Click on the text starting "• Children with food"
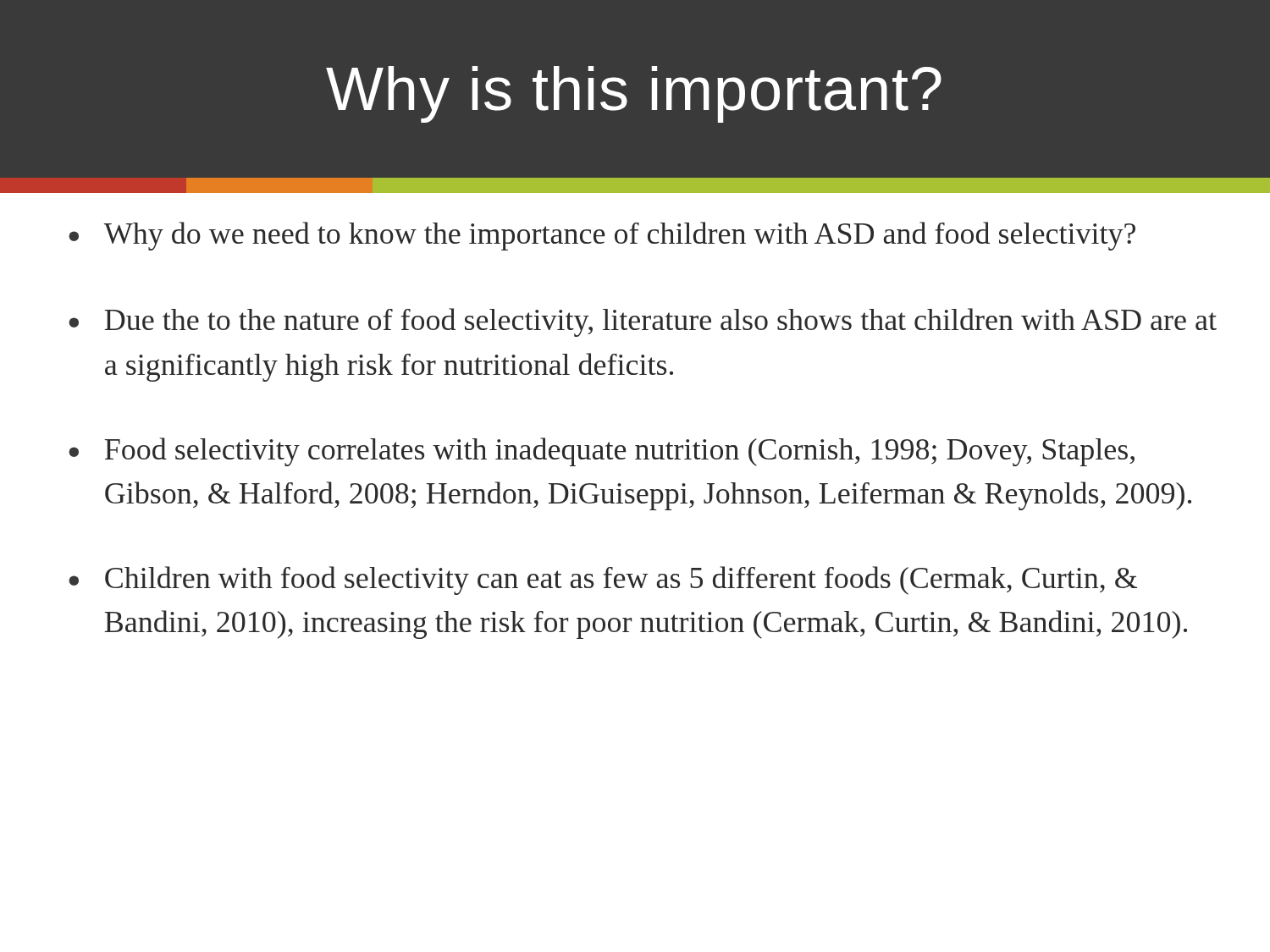The image size is (1270, 952). click(x=652, y=600)
